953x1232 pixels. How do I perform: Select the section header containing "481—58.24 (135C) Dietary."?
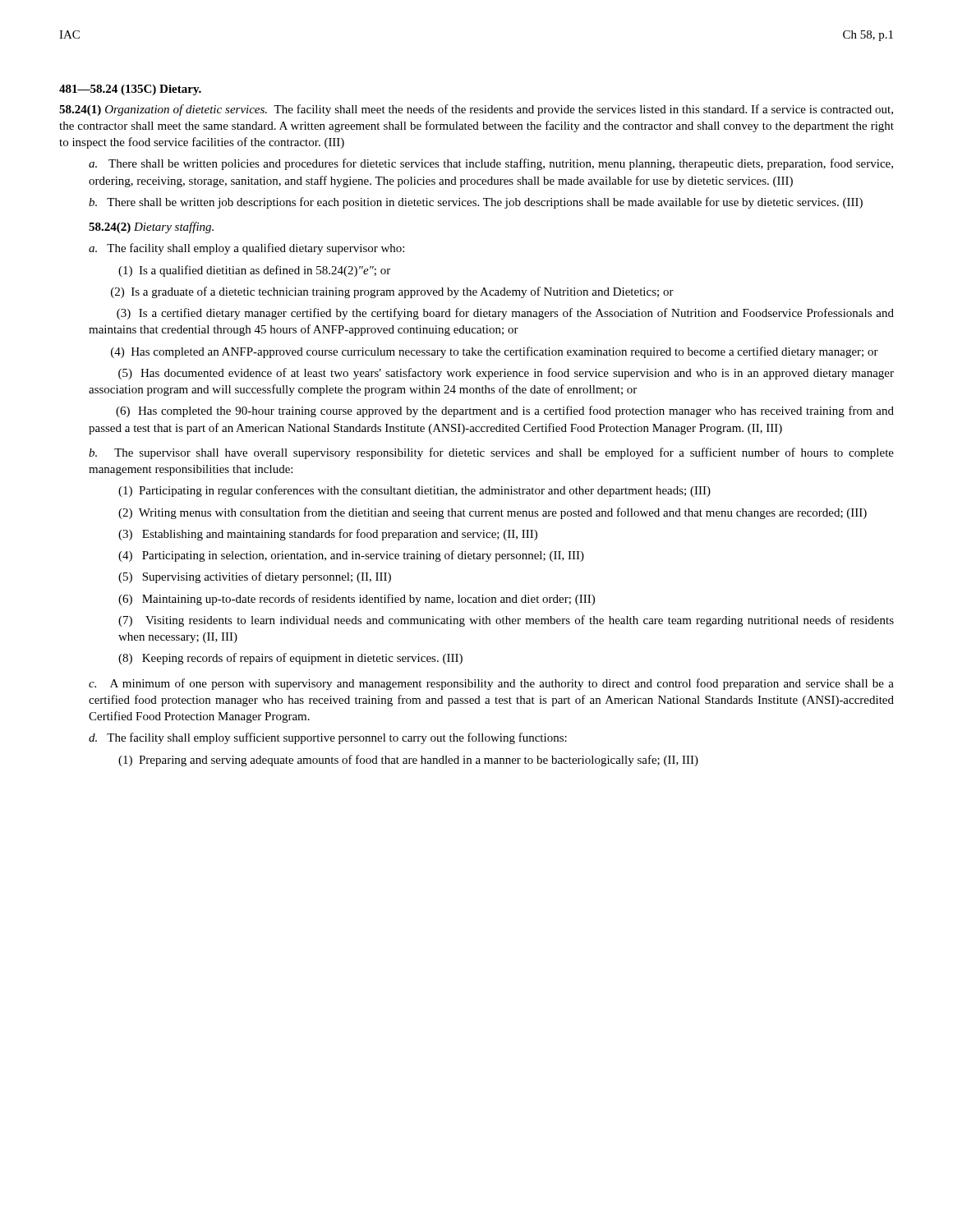[130, 89]
